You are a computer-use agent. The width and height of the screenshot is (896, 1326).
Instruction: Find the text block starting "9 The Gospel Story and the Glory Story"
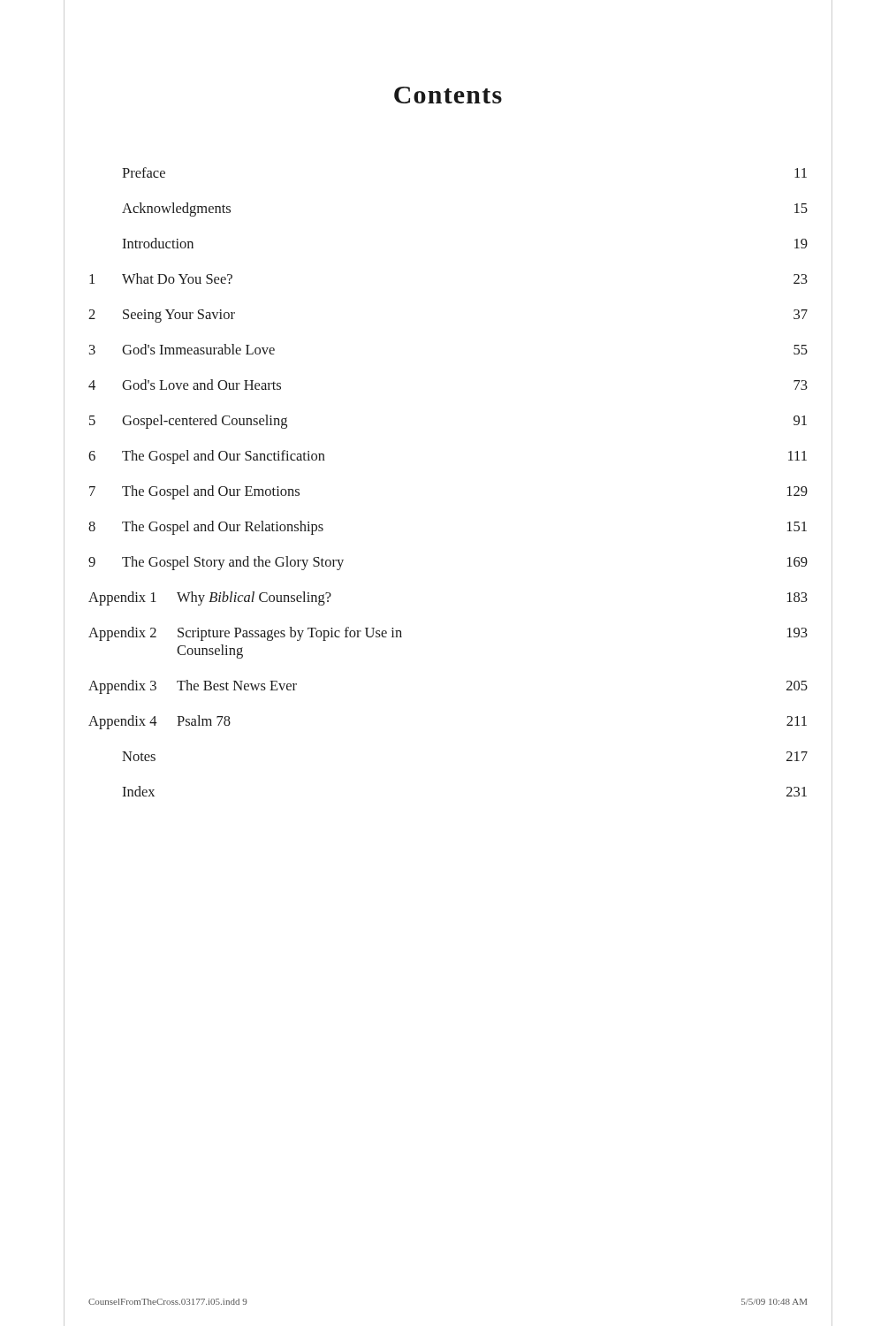coord(240,563)
